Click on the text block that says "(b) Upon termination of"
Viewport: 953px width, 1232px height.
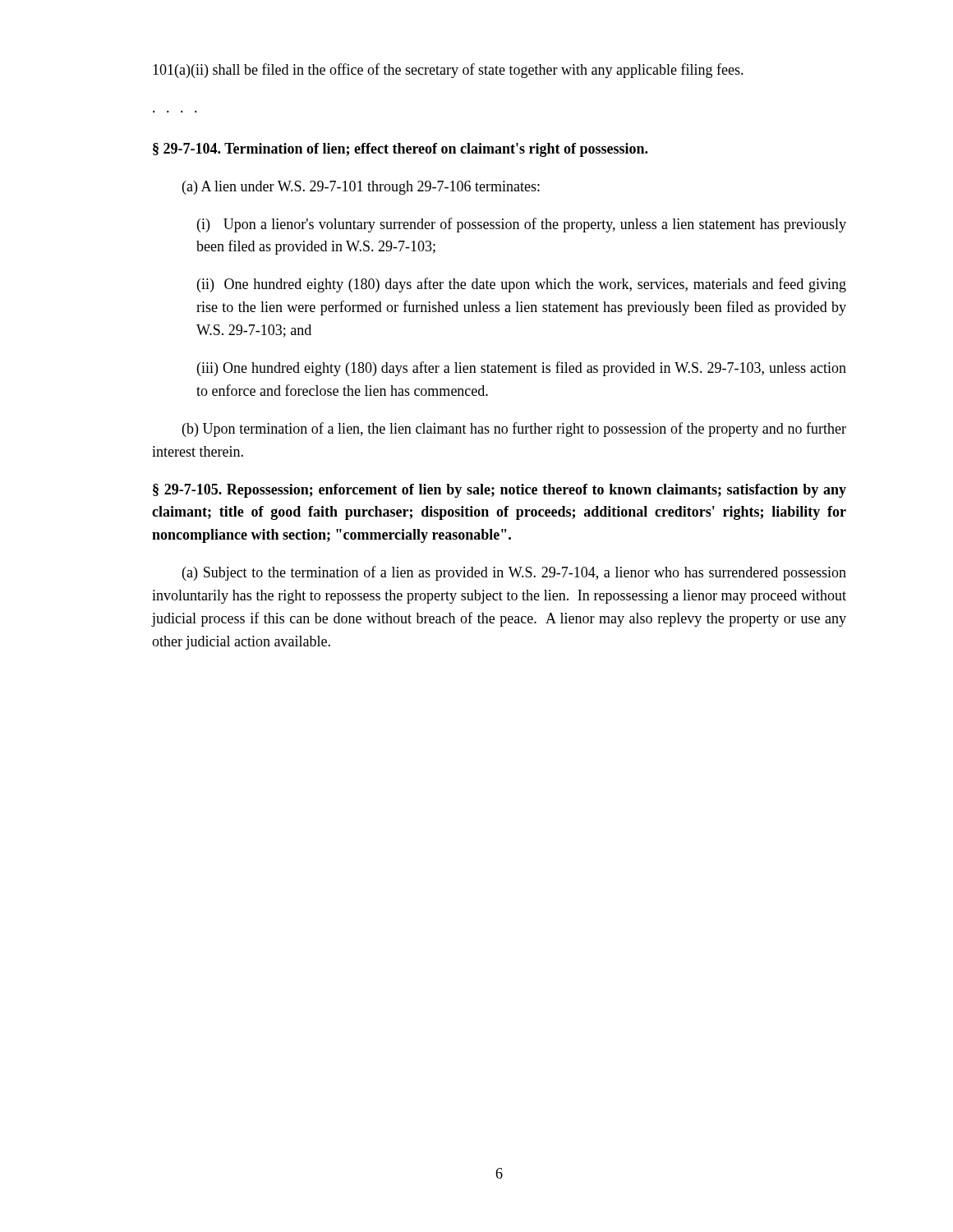coord(499,440)
